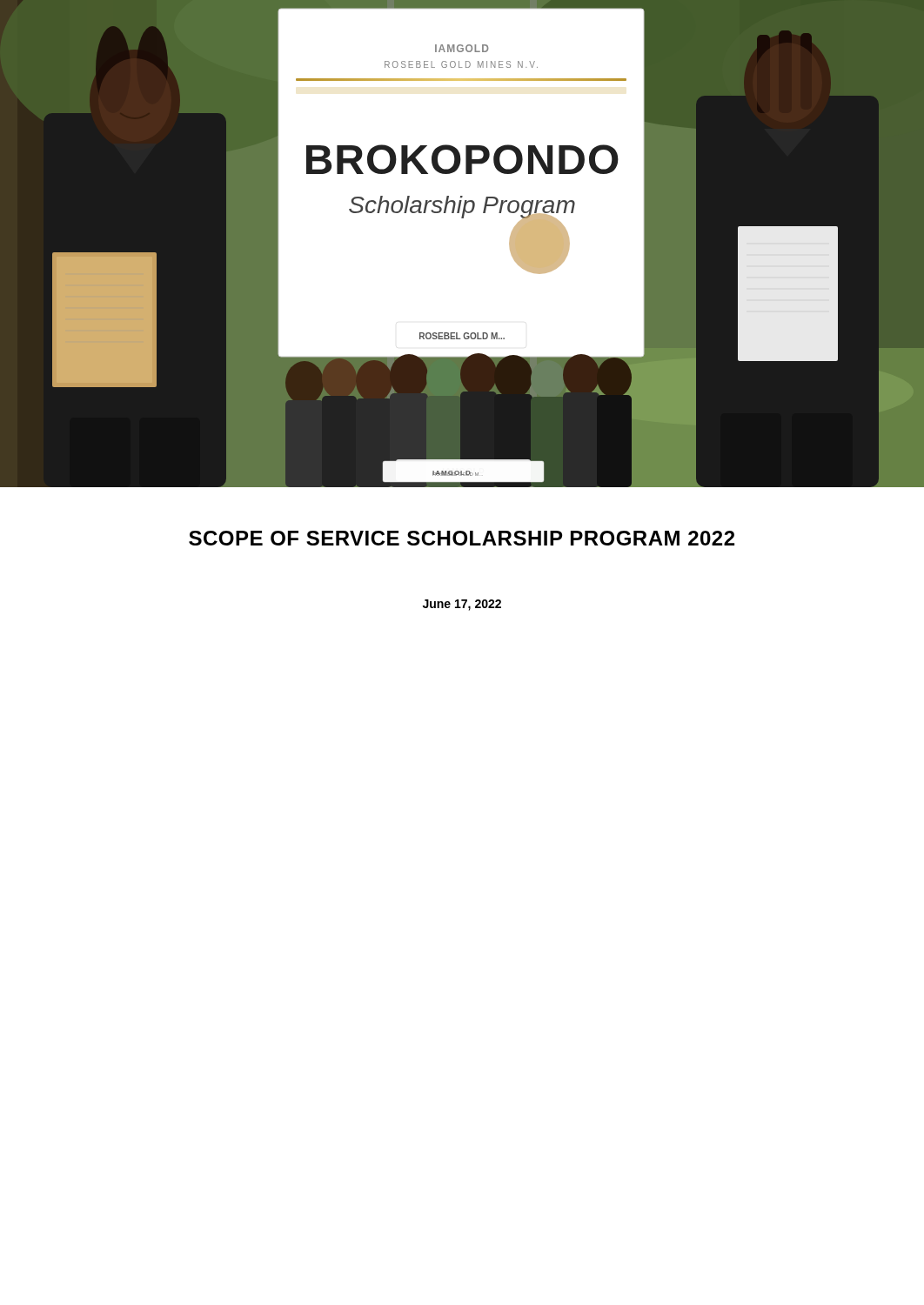924x1305 pixels.
Task: Find a photo
Action: pyautogui.click(x=462, y=244)
